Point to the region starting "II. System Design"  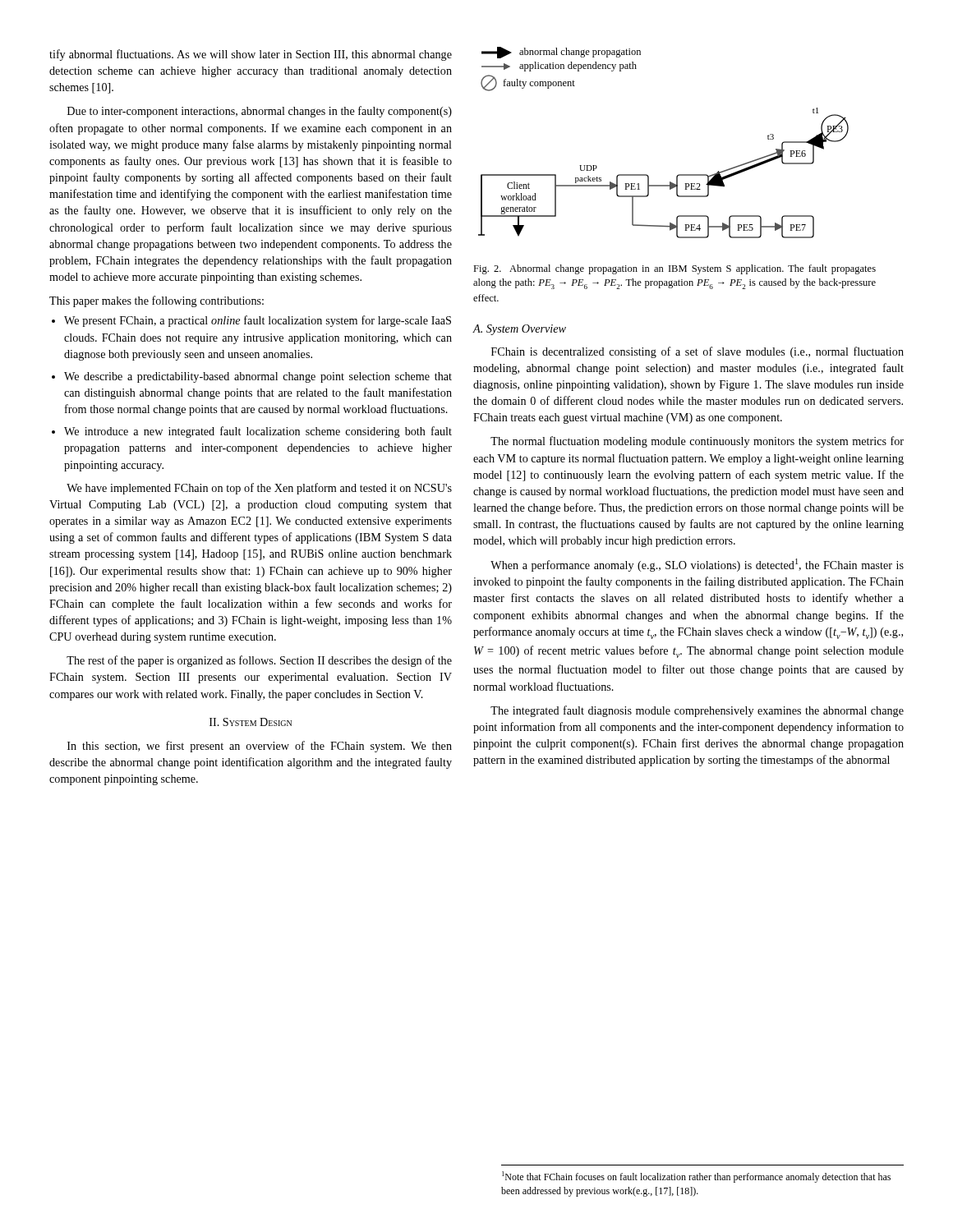[251, 722]
